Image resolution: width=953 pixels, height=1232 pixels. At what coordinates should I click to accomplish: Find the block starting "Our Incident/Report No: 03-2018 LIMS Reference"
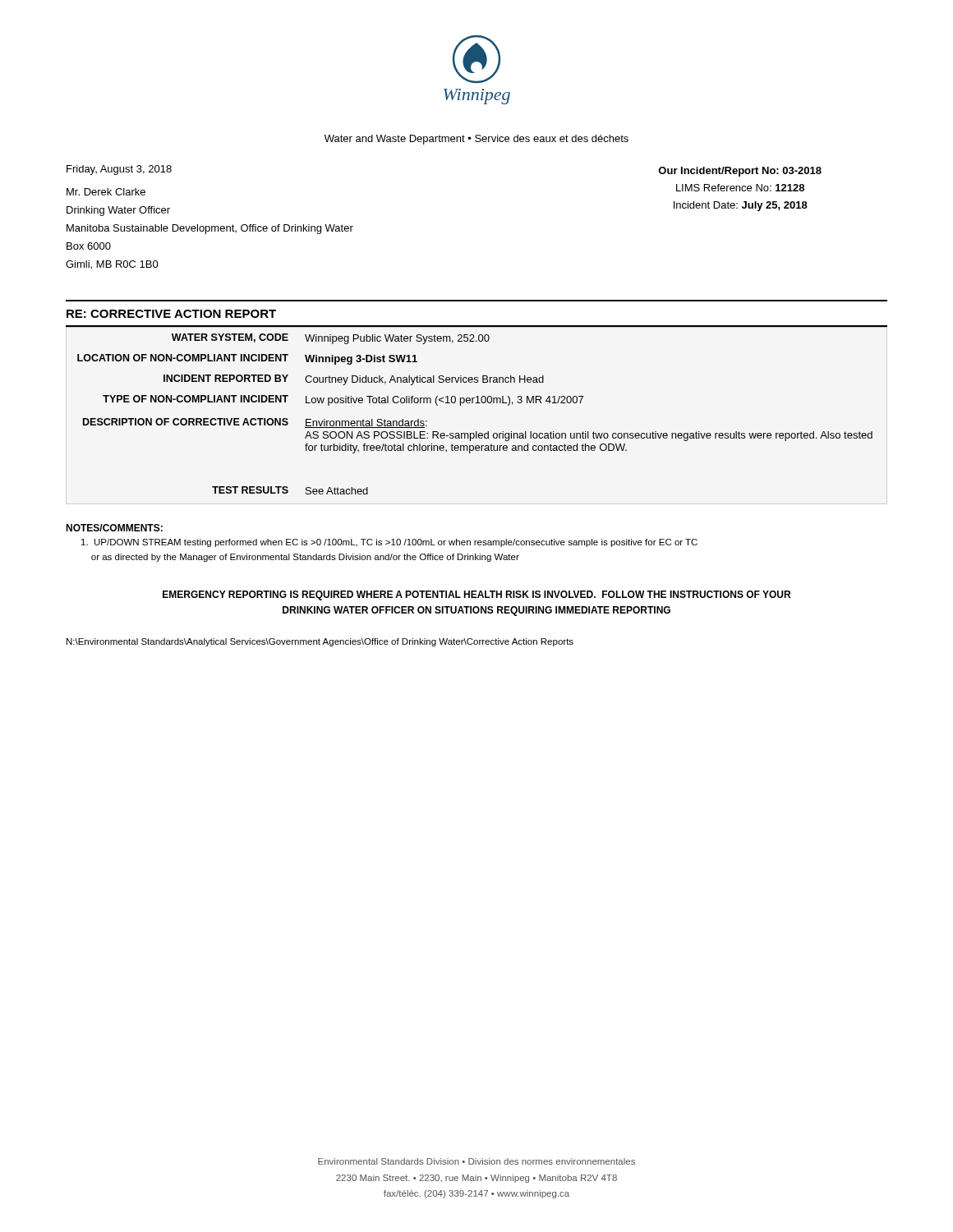pyautogui.click(x=740, y=188)
